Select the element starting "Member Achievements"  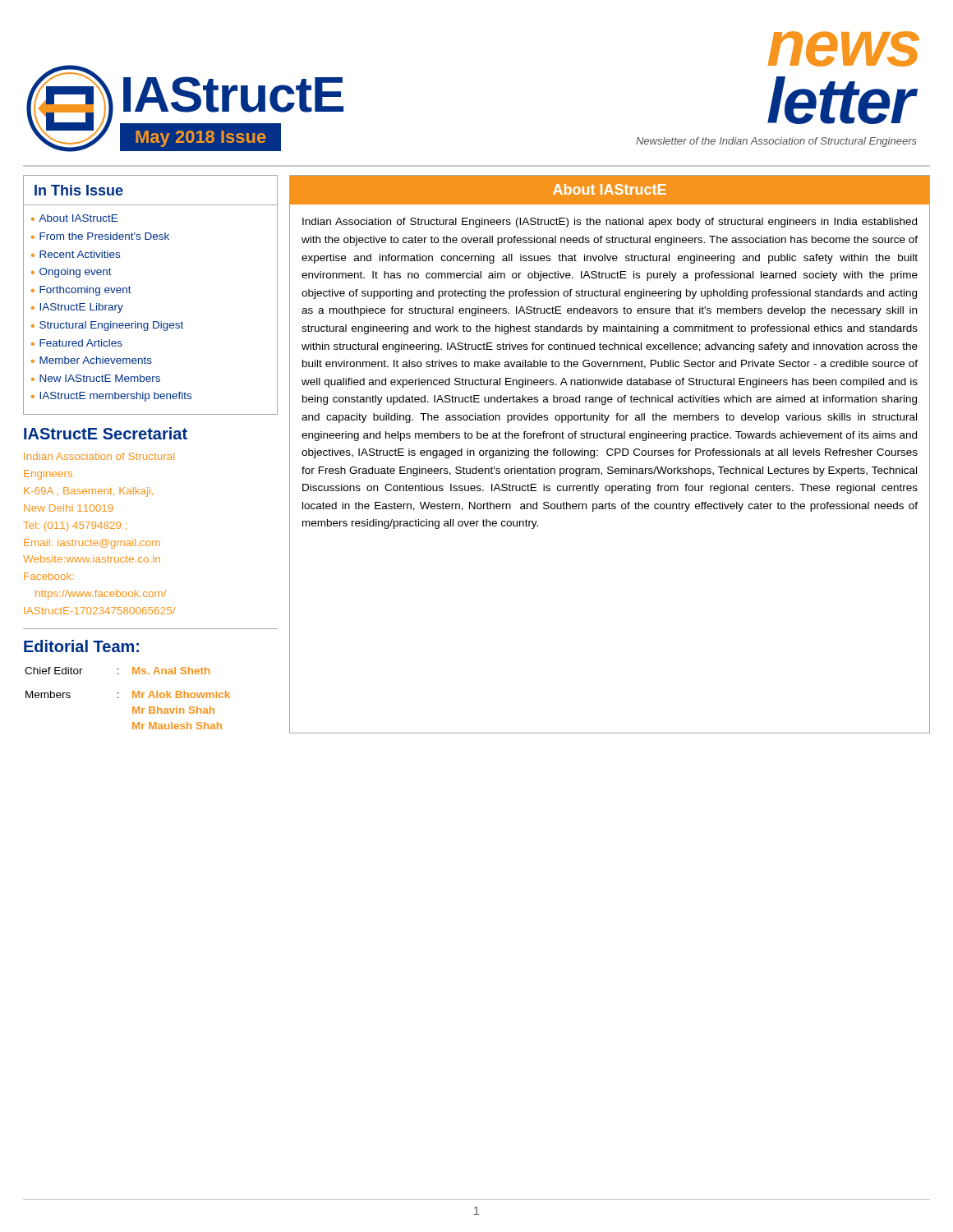(95, 360)
